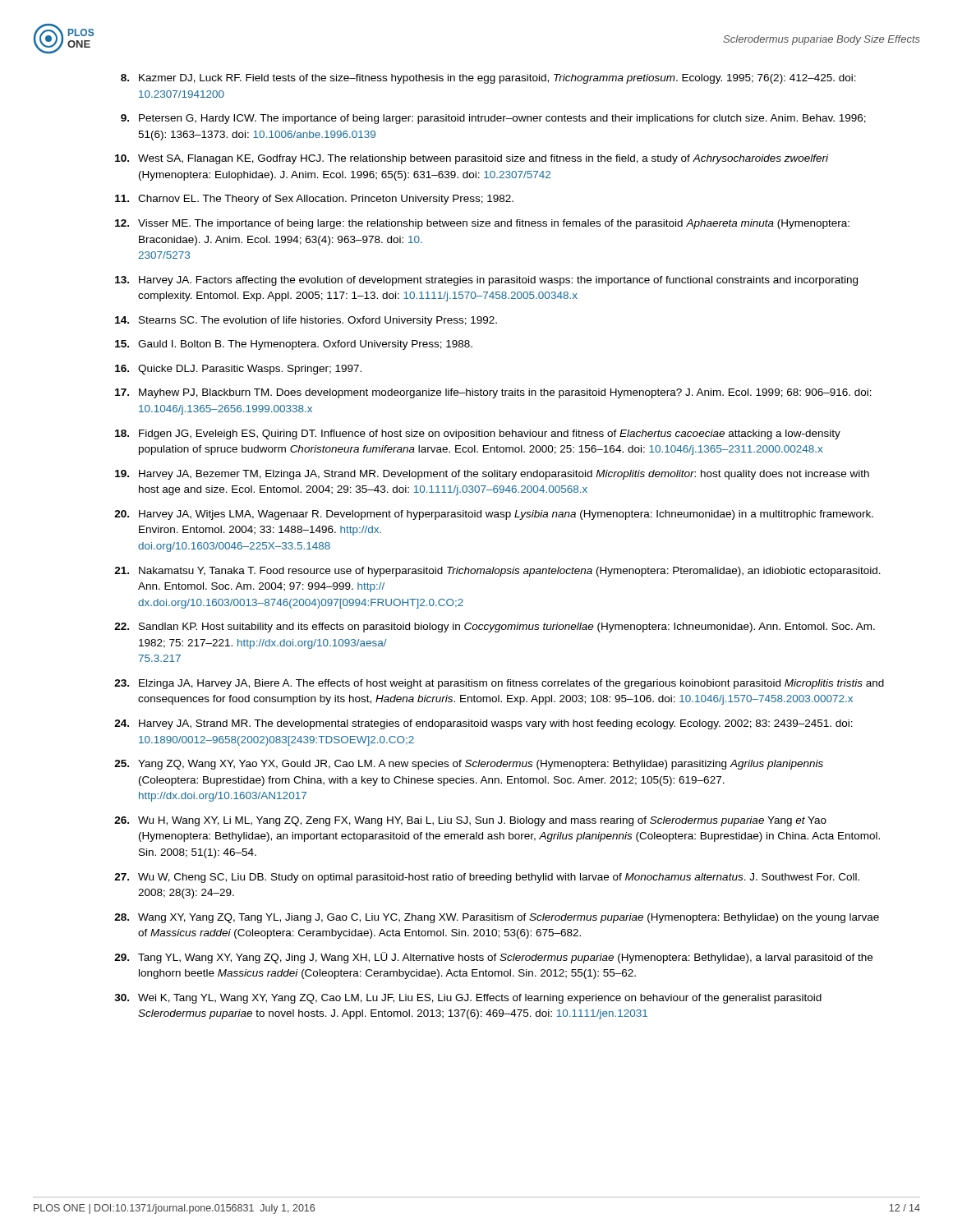Point to the block beginning "26. Wu H, Wang XY, Li"

(x=493, y=836)
